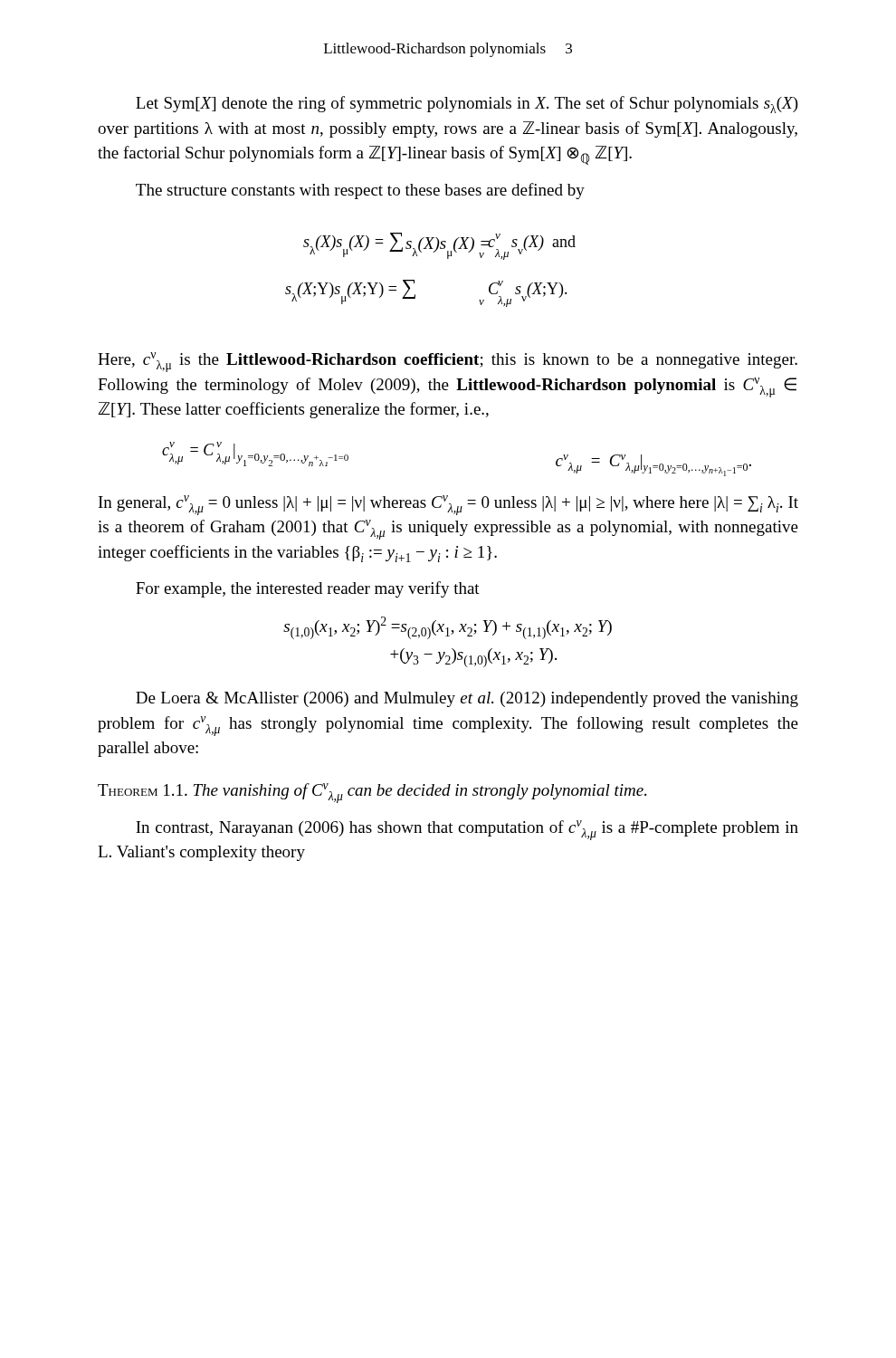Screen dimensions: 1358x896
Task: Click on the text block that says "The structure constants with respect to"
Action: pyautogui.click(x=448, y=190)
